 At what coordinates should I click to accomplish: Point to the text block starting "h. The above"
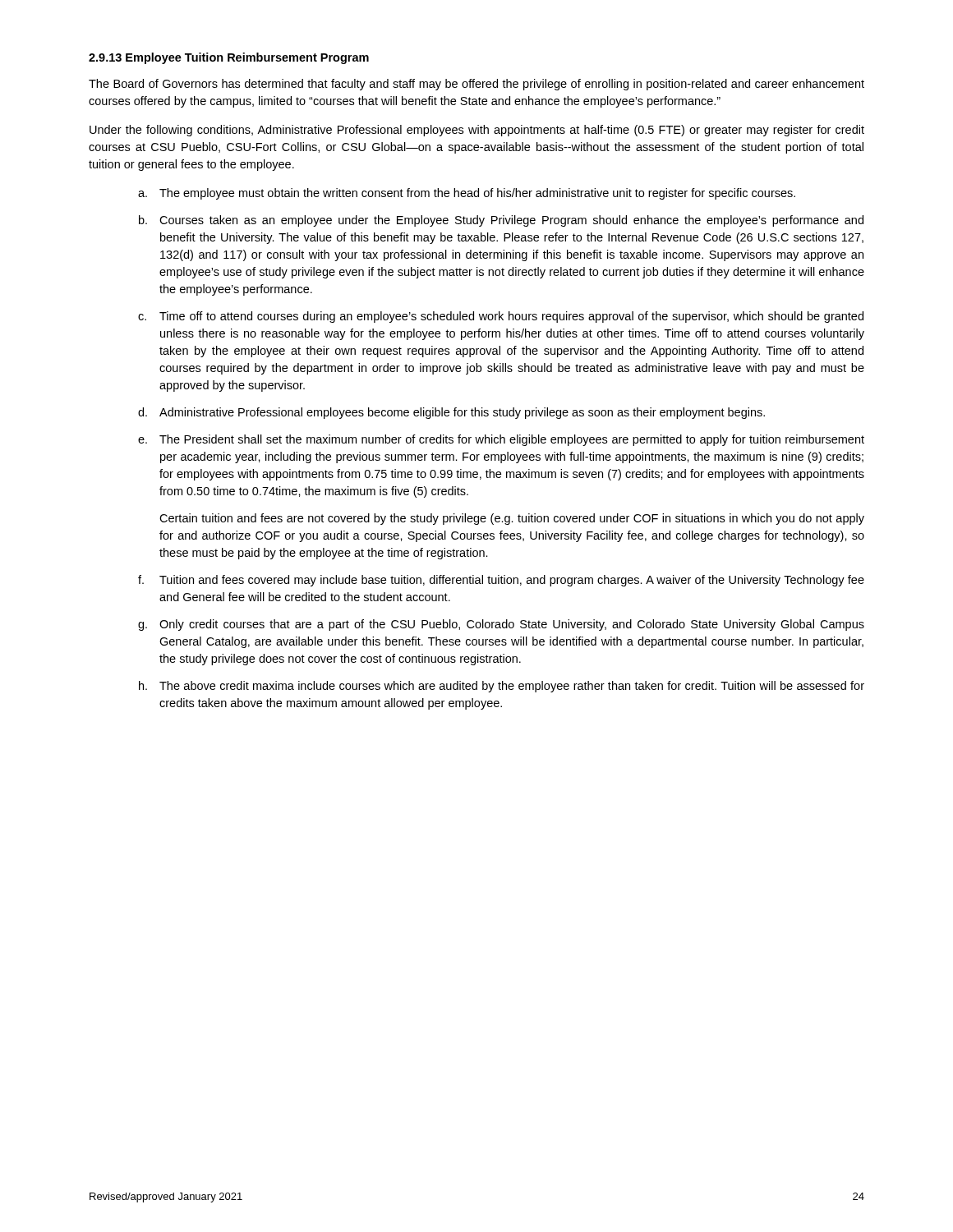pyautogui.click(x=501, y=695)
